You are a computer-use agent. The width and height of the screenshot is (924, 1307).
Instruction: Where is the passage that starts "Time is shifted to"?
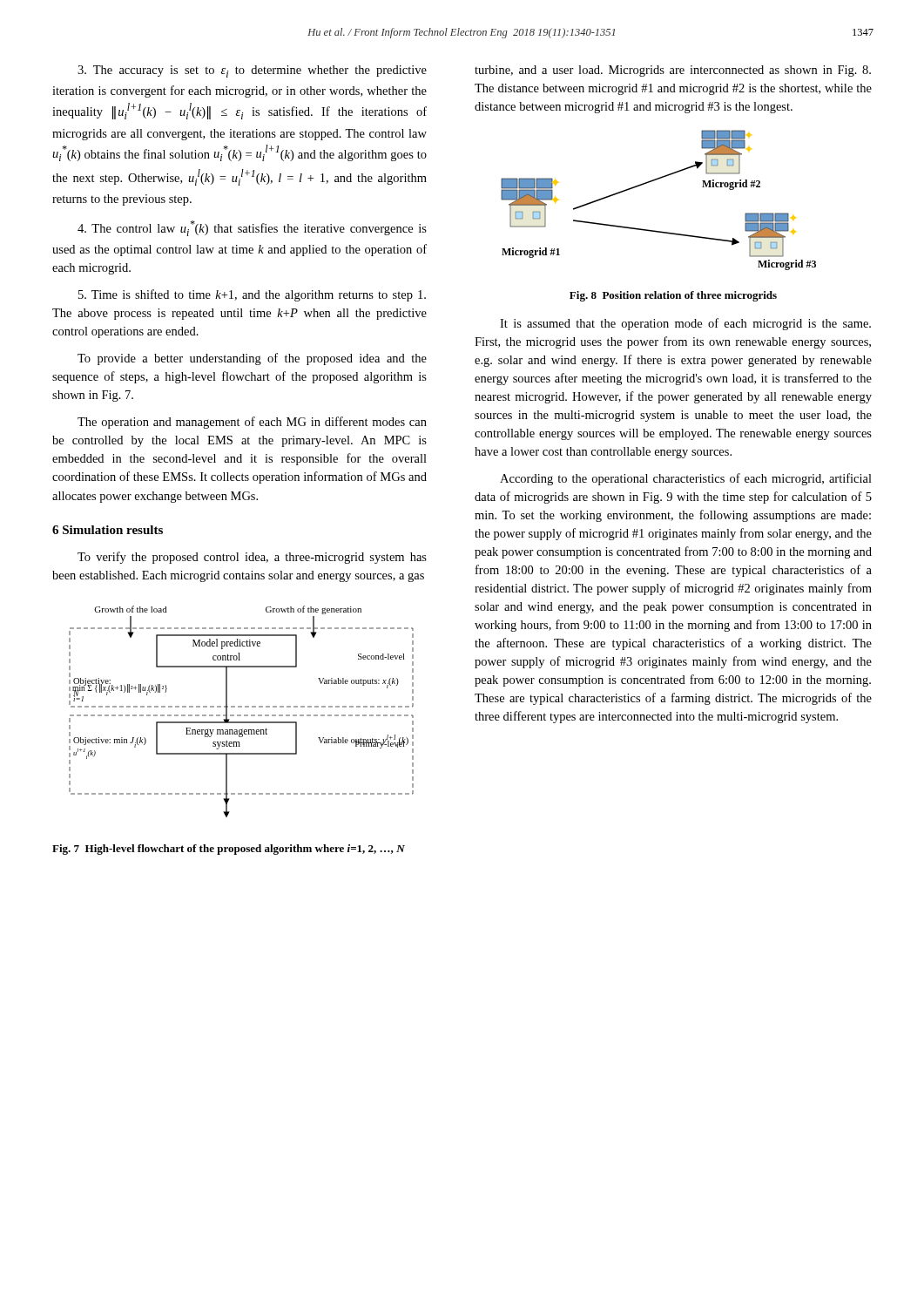240,314
